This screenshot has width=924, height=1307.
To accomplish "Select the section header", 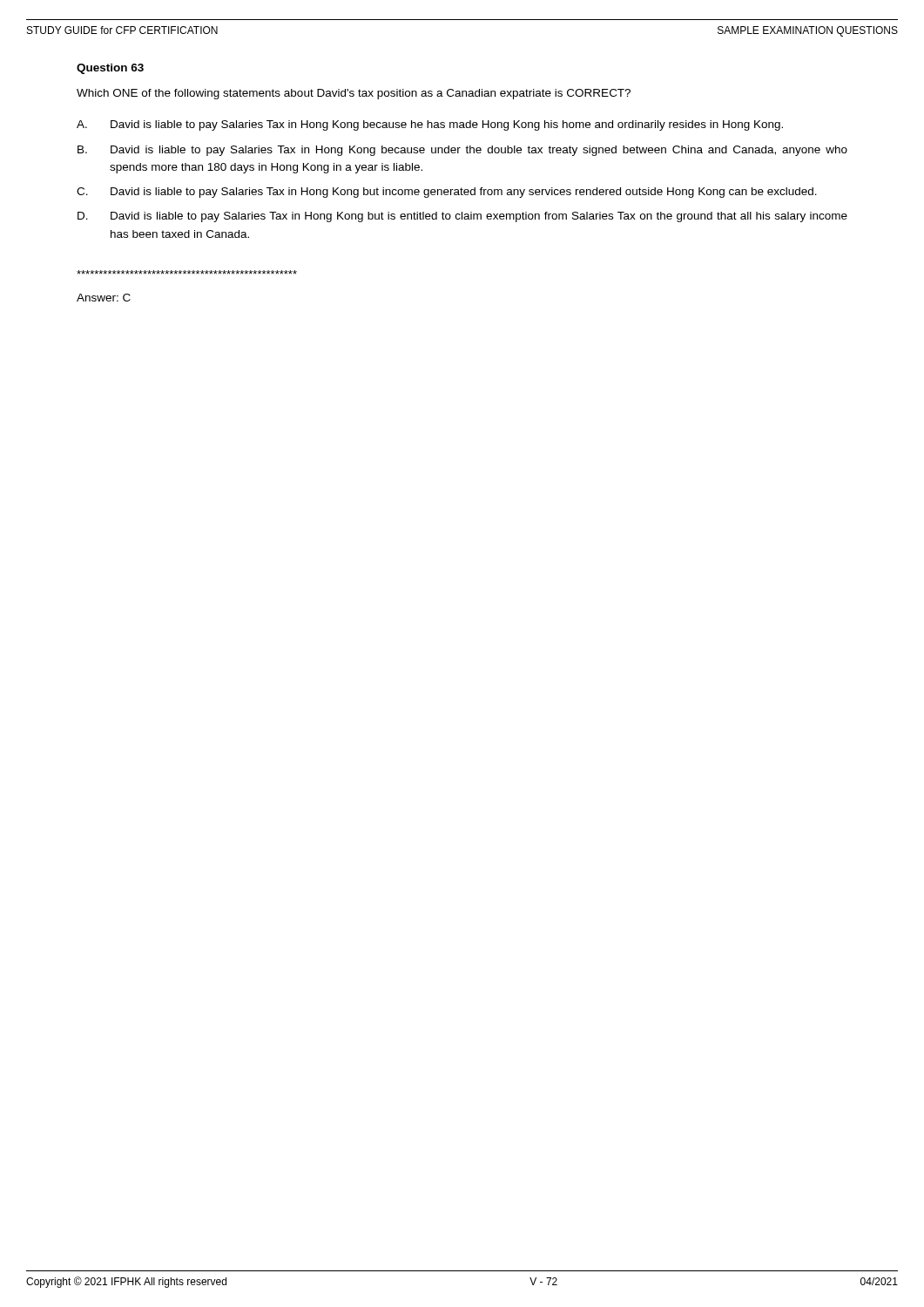I will click(110, 68).
